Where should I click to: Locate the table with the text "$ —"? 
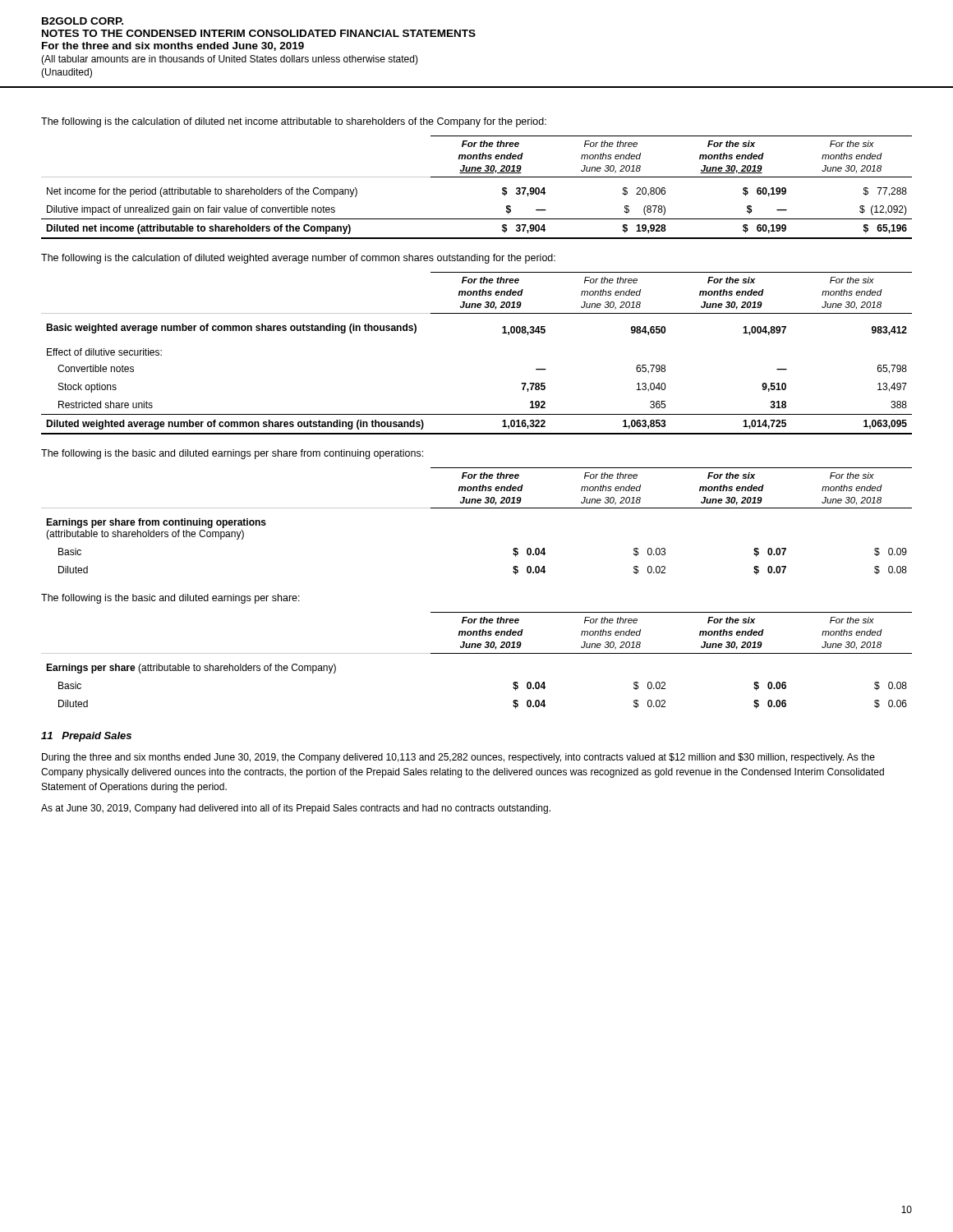(476, 187)
